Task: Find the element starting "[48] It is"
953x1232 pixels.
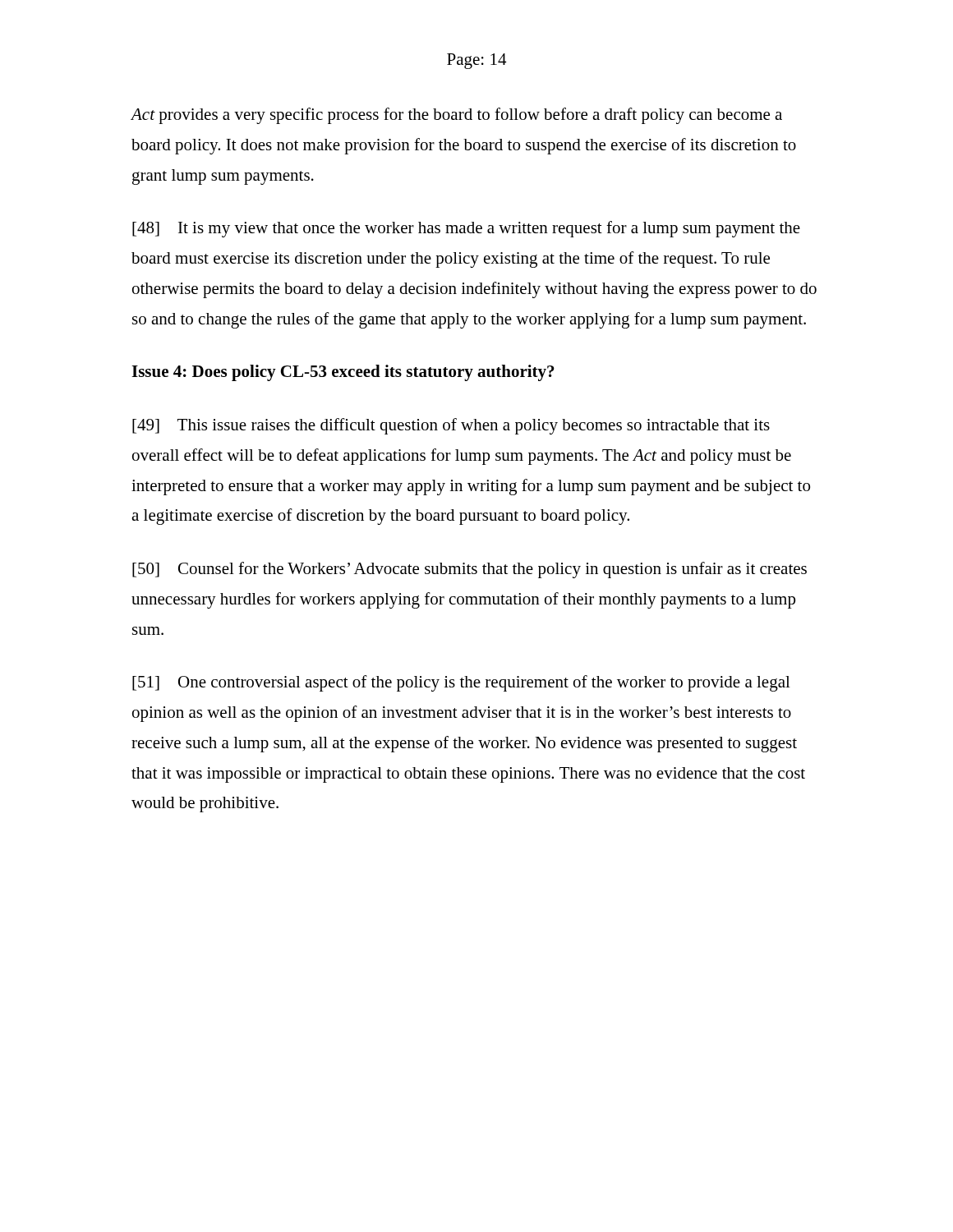Action: 474,273
